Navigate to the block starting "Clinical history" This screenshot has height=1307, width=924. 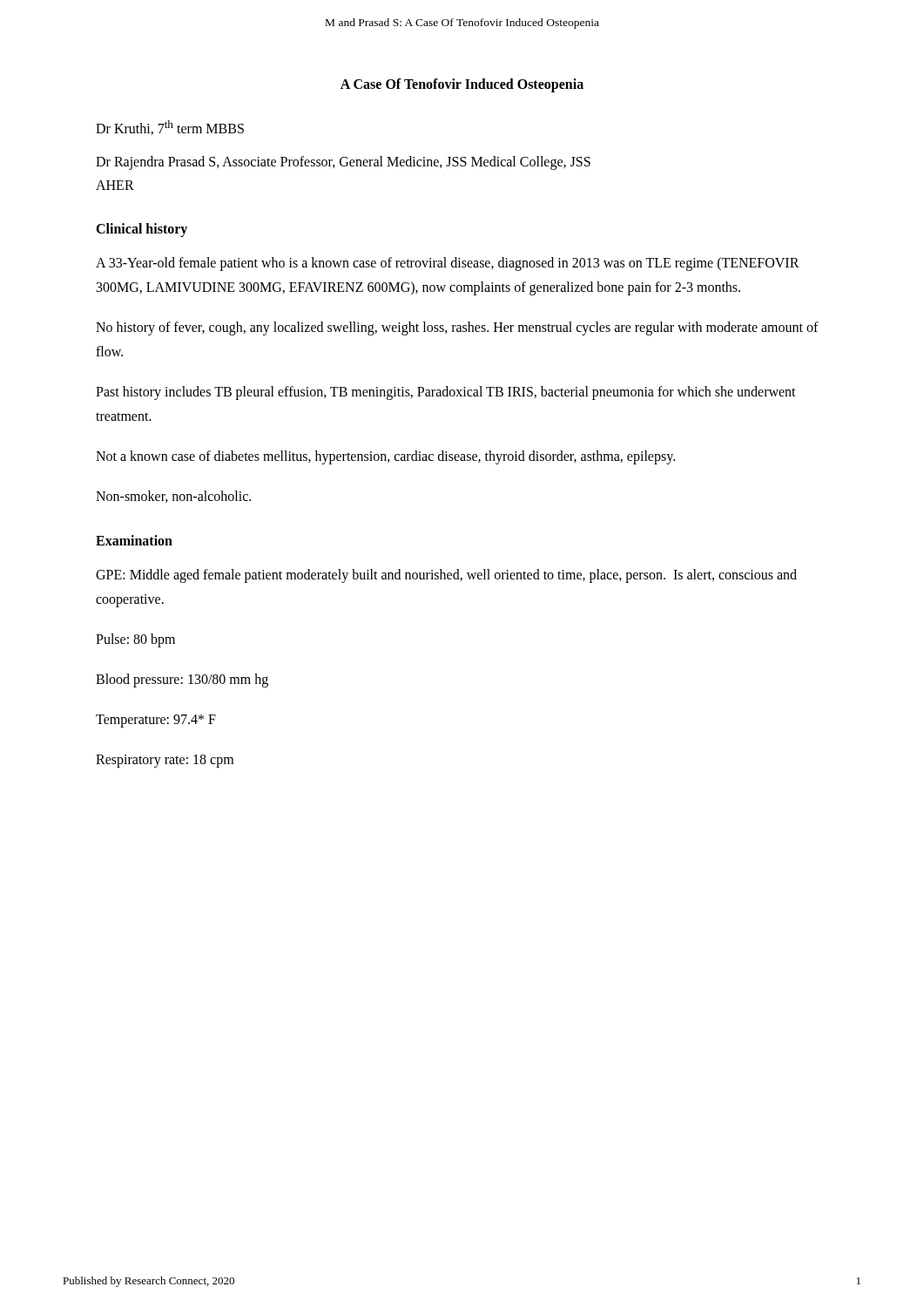click(142, 229)
